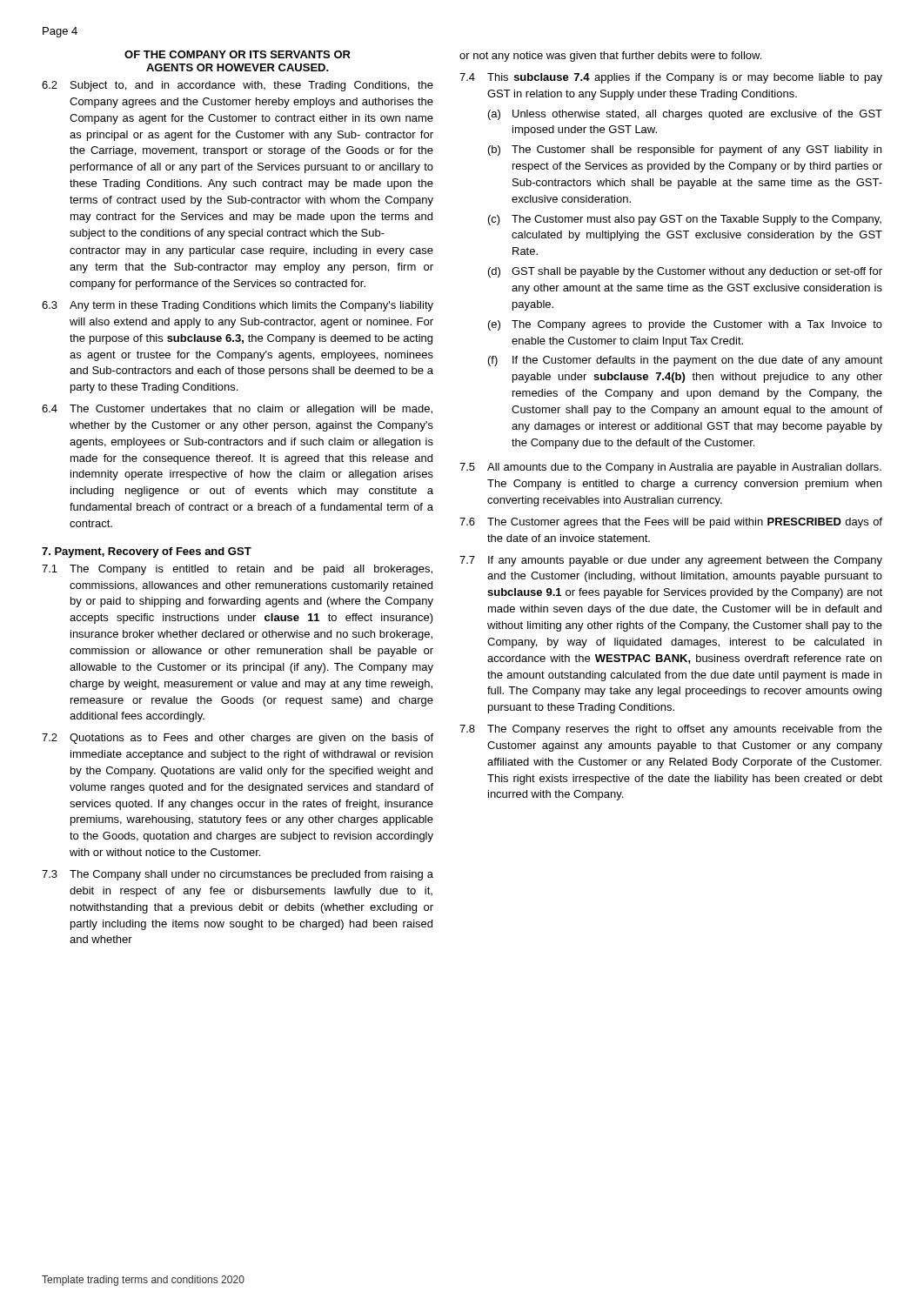Click the passage that begins "or not any notice"
Viewport: 924px width, 1305px height.
coord(611,55)
